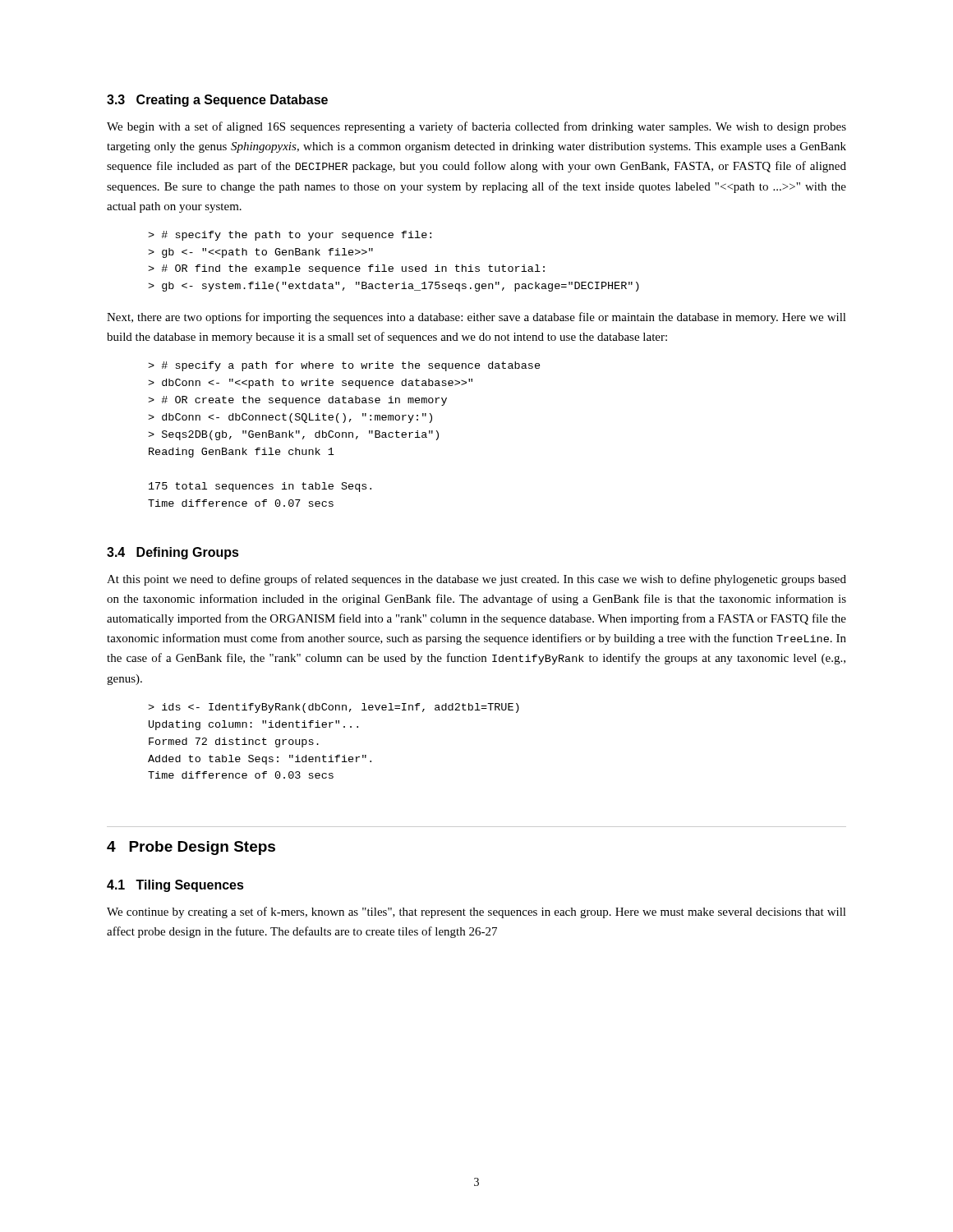
Task: Navigate to the block starting "At this point we"
Action: pyautogui.click(x=476, y=628)
